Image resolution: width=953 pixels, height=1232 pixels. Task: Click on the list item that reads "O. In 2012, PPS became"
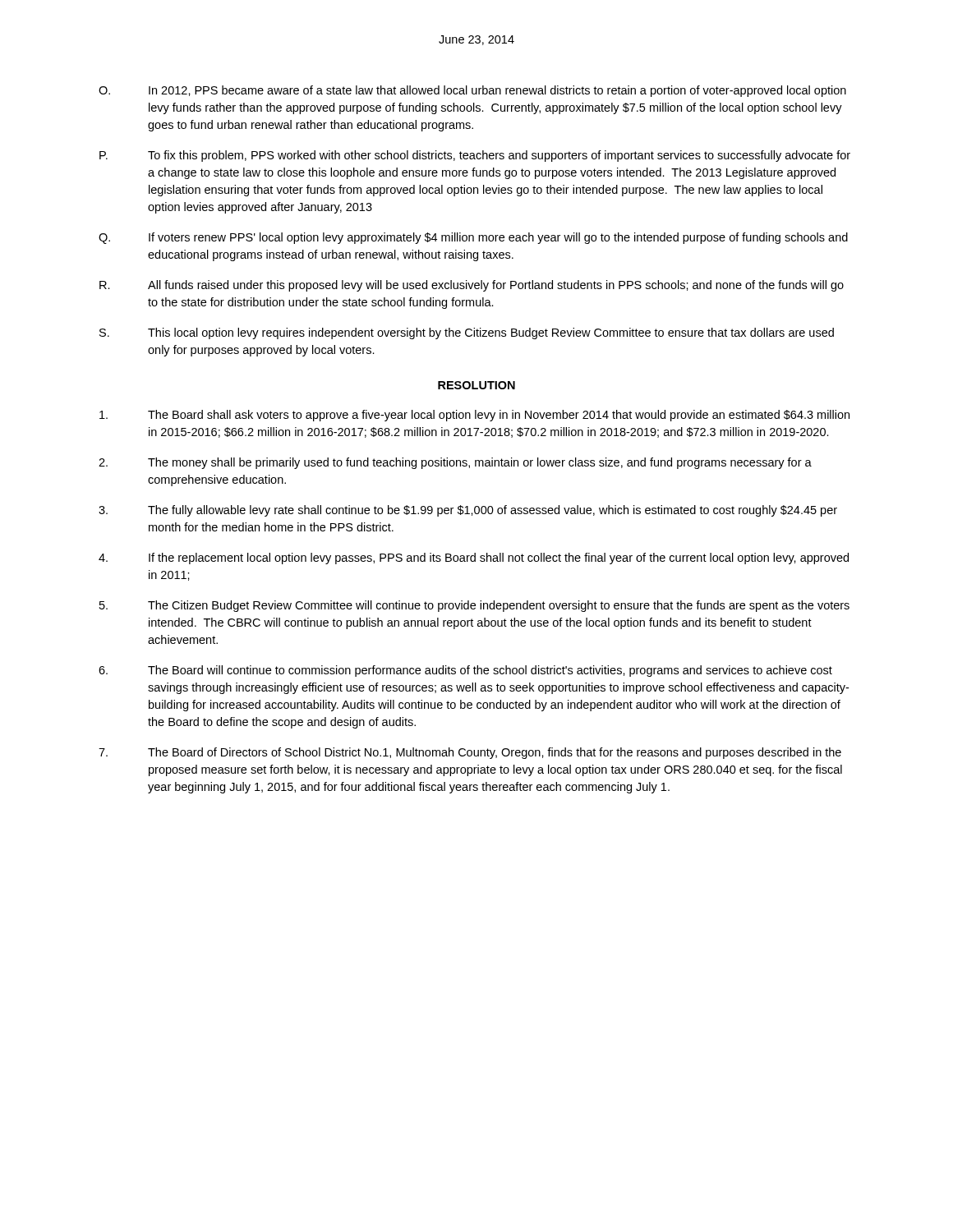(x=476, y=108)
